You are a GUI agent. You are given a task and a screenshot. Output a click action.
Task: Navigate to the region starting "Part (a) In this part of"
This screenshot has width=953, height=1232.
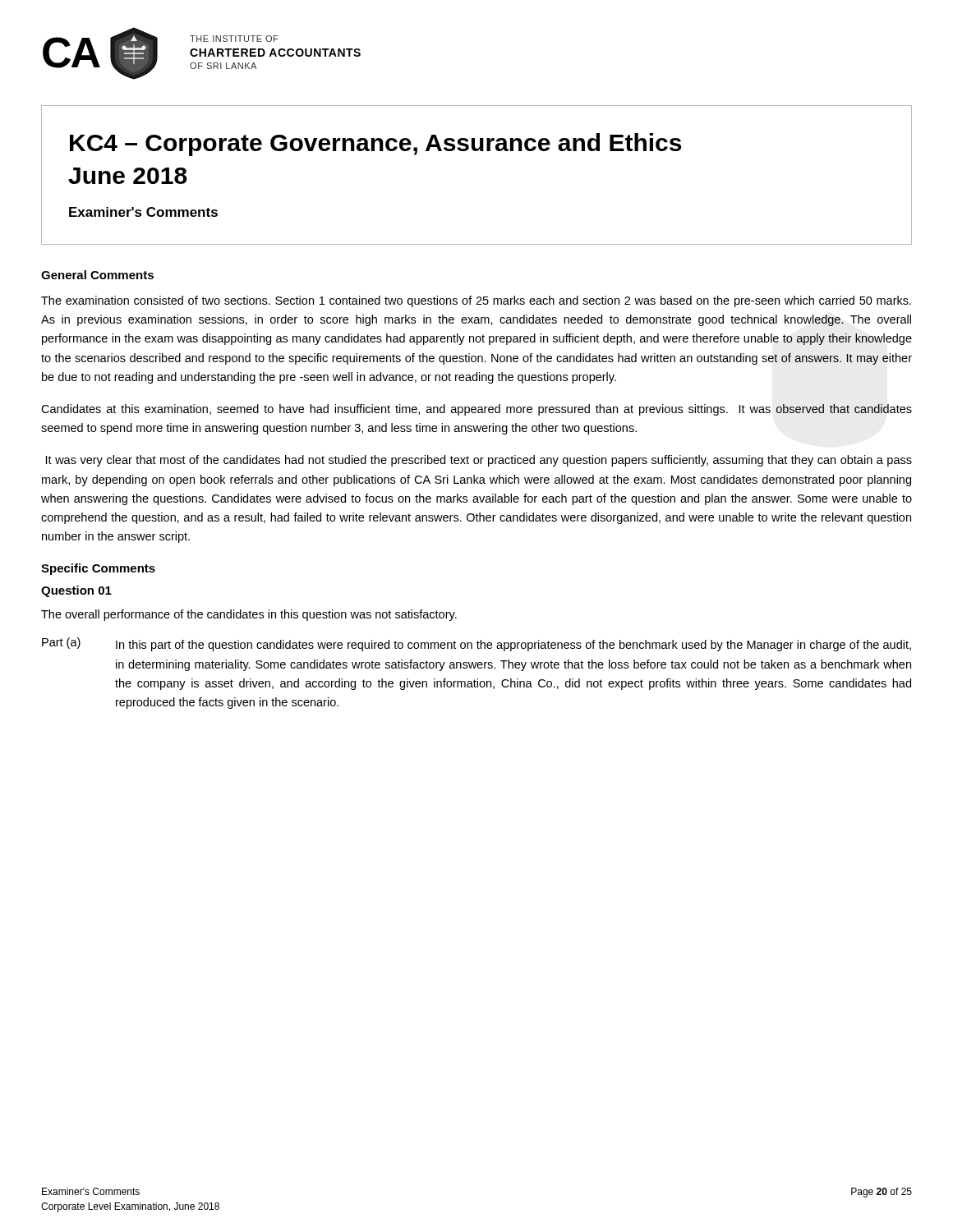coord(476,674)
